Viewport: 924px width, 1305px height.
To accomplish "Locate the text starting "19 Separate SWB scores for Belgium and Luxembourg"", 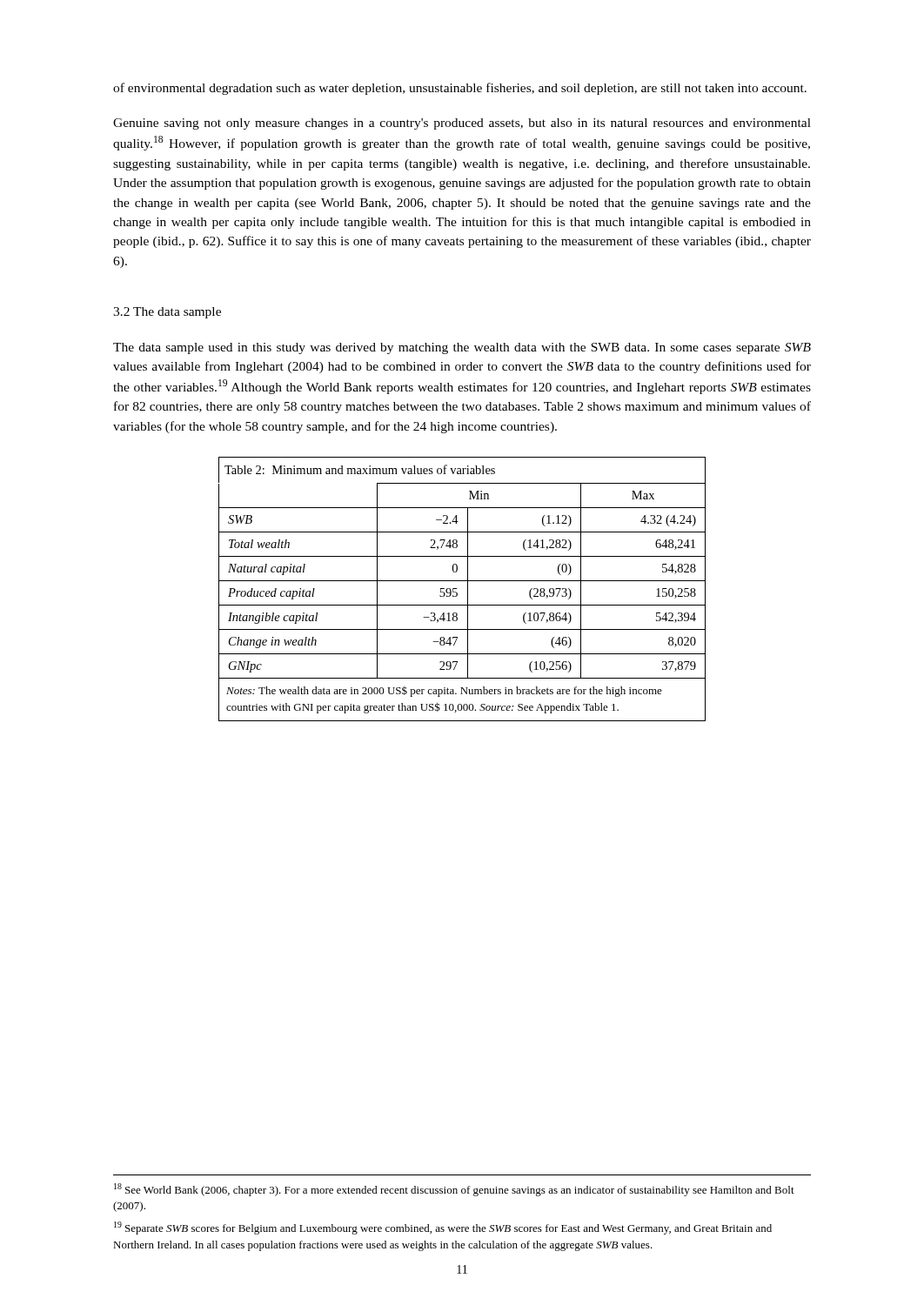I will point(443,1235).
